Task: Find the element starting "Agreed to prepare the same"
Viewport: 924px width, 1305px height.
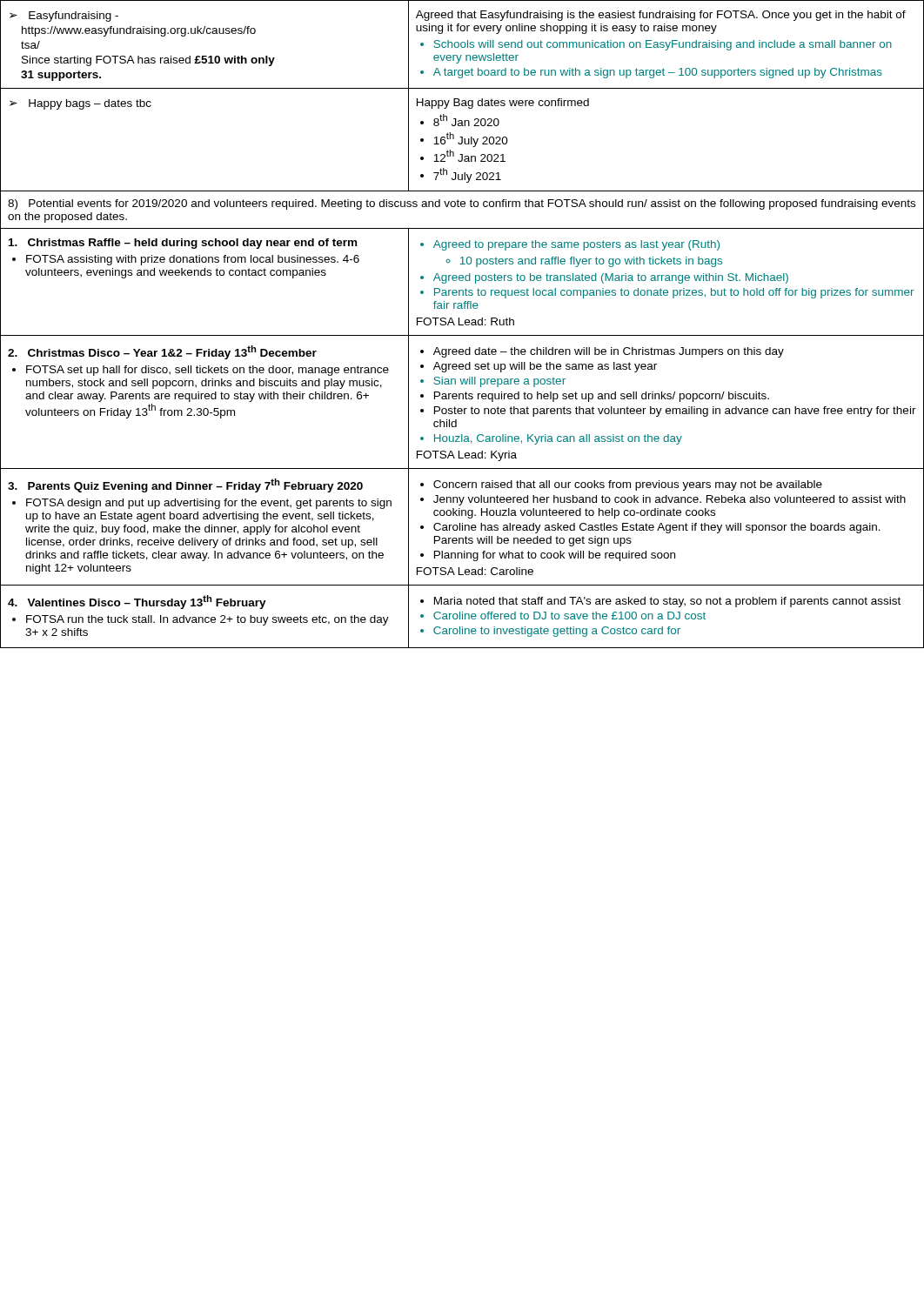Action: pos(666,283)
